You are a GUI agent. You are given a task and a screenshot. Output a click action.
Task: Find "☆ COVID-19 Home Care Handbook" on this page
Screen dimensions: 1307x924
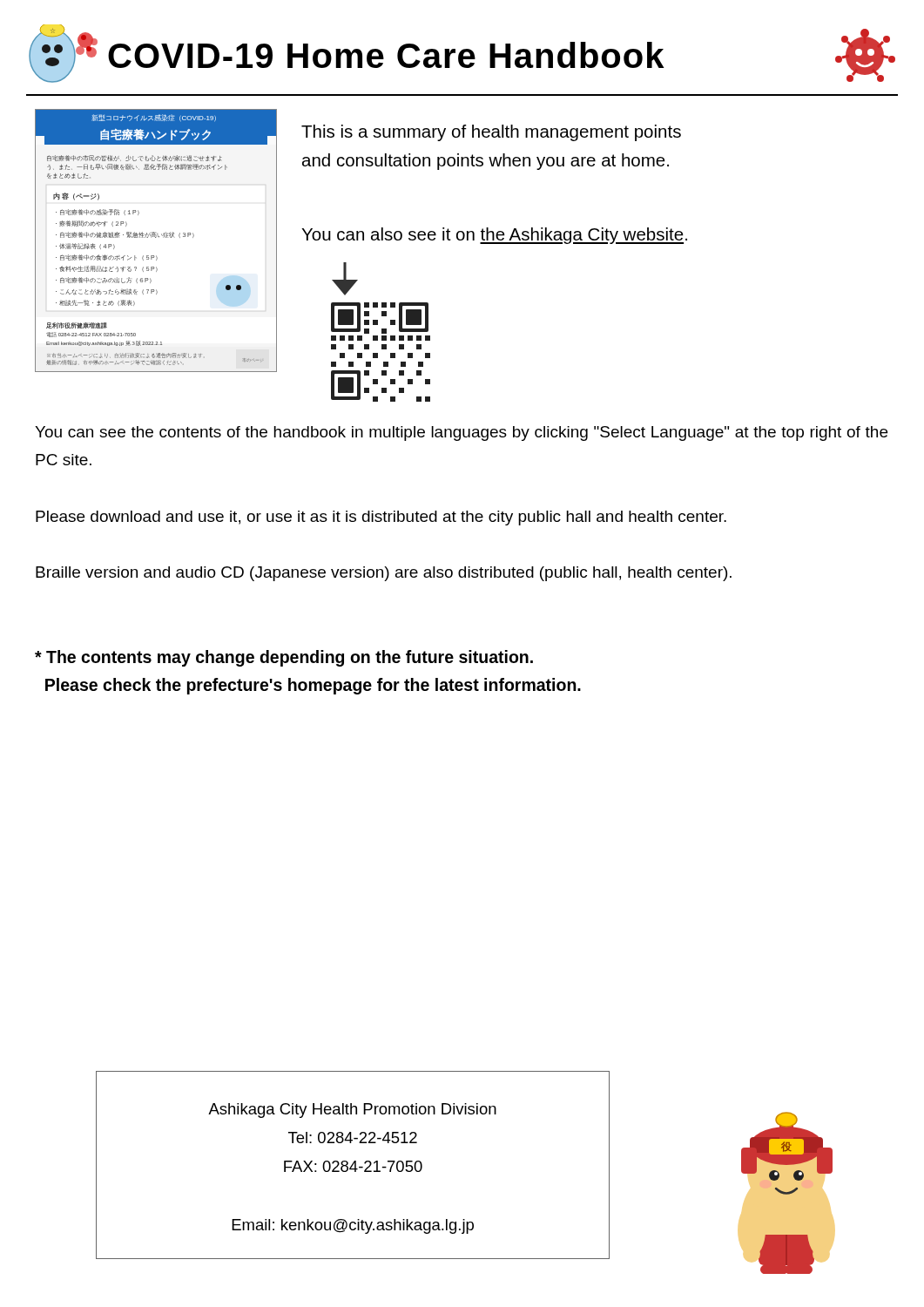point(462,56)
